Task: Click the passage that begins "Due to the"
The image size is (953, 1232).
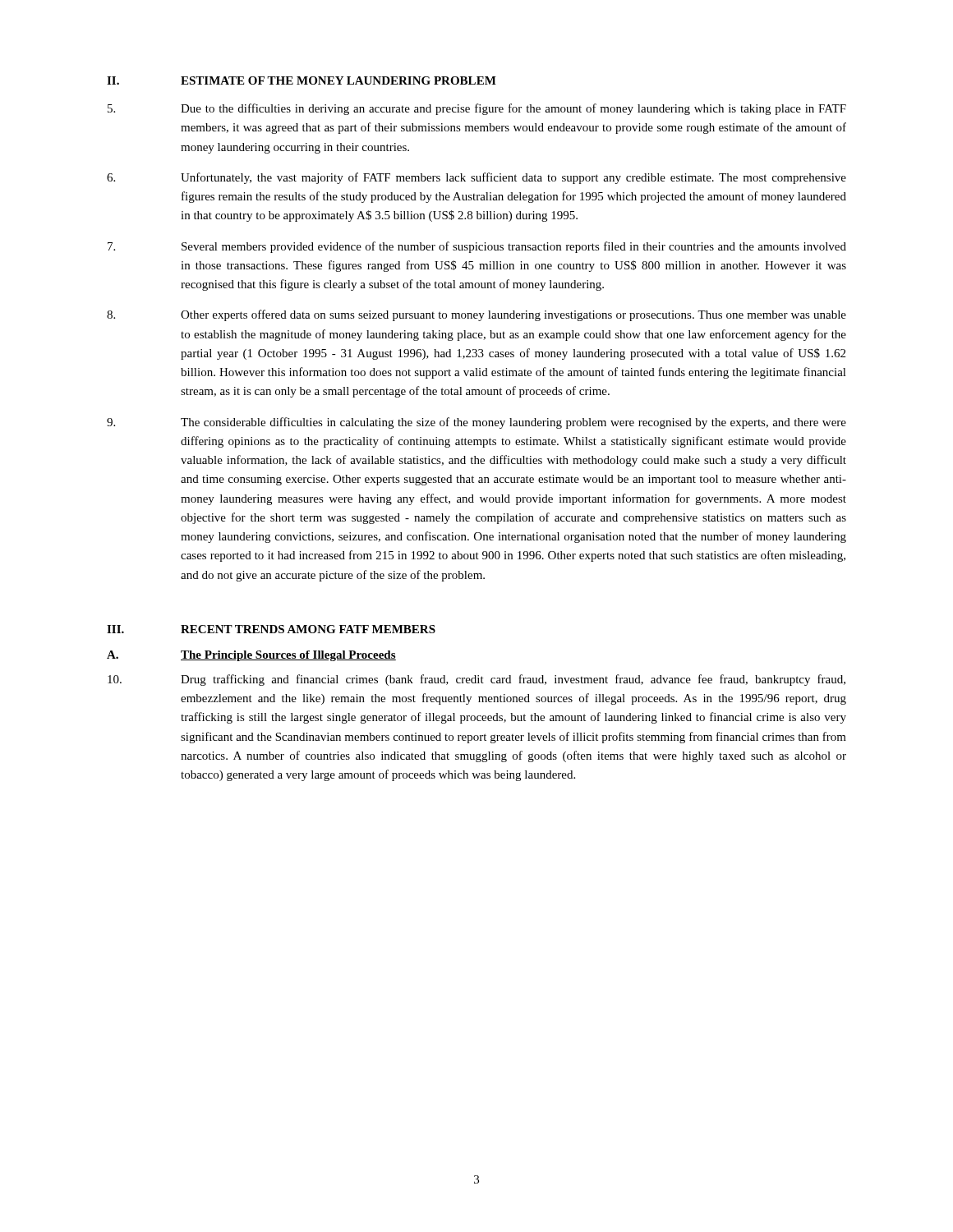Action: 476,128
